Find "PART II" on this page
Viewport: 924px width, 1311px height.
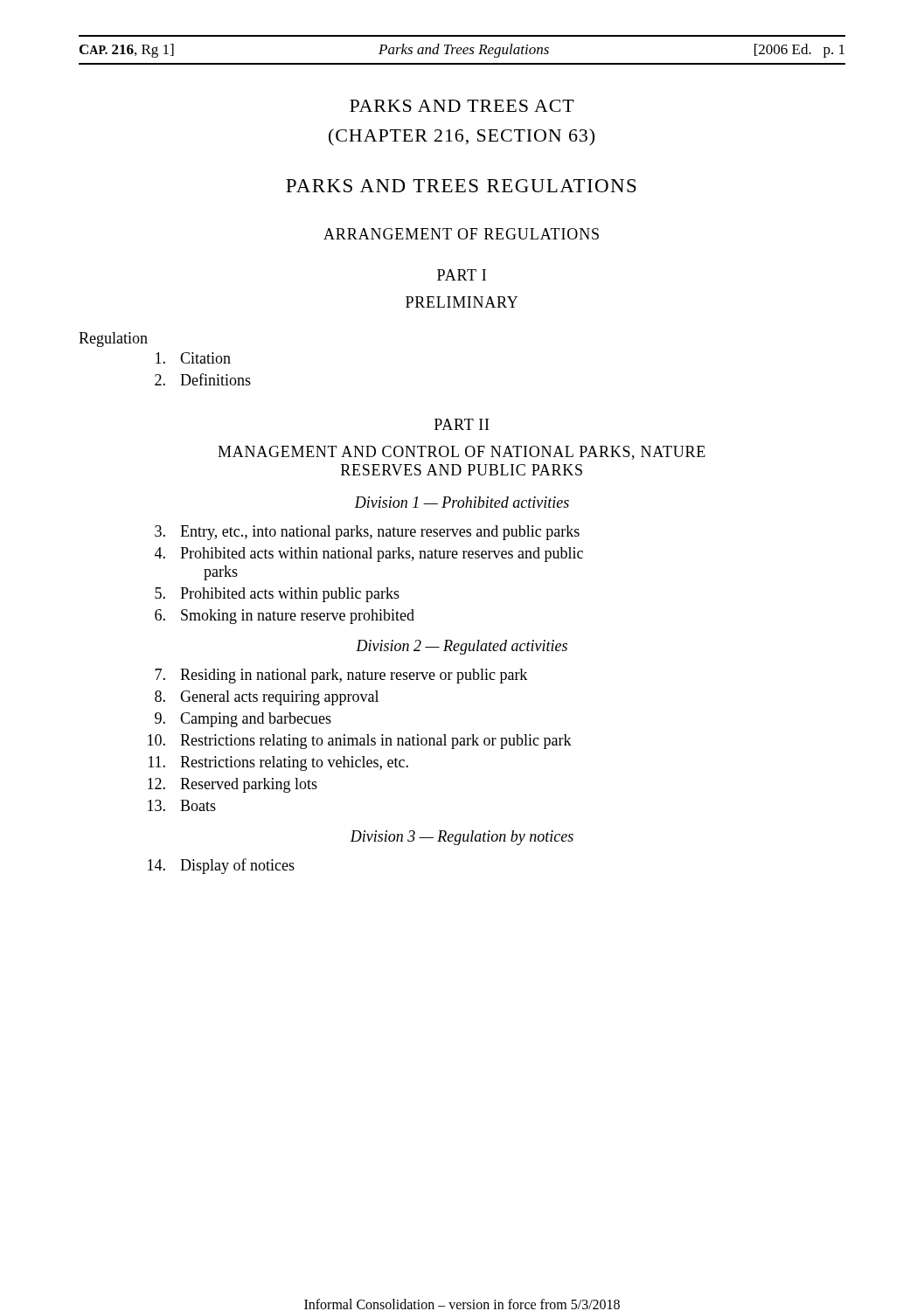pyautogui.click(x=462, y=425)
